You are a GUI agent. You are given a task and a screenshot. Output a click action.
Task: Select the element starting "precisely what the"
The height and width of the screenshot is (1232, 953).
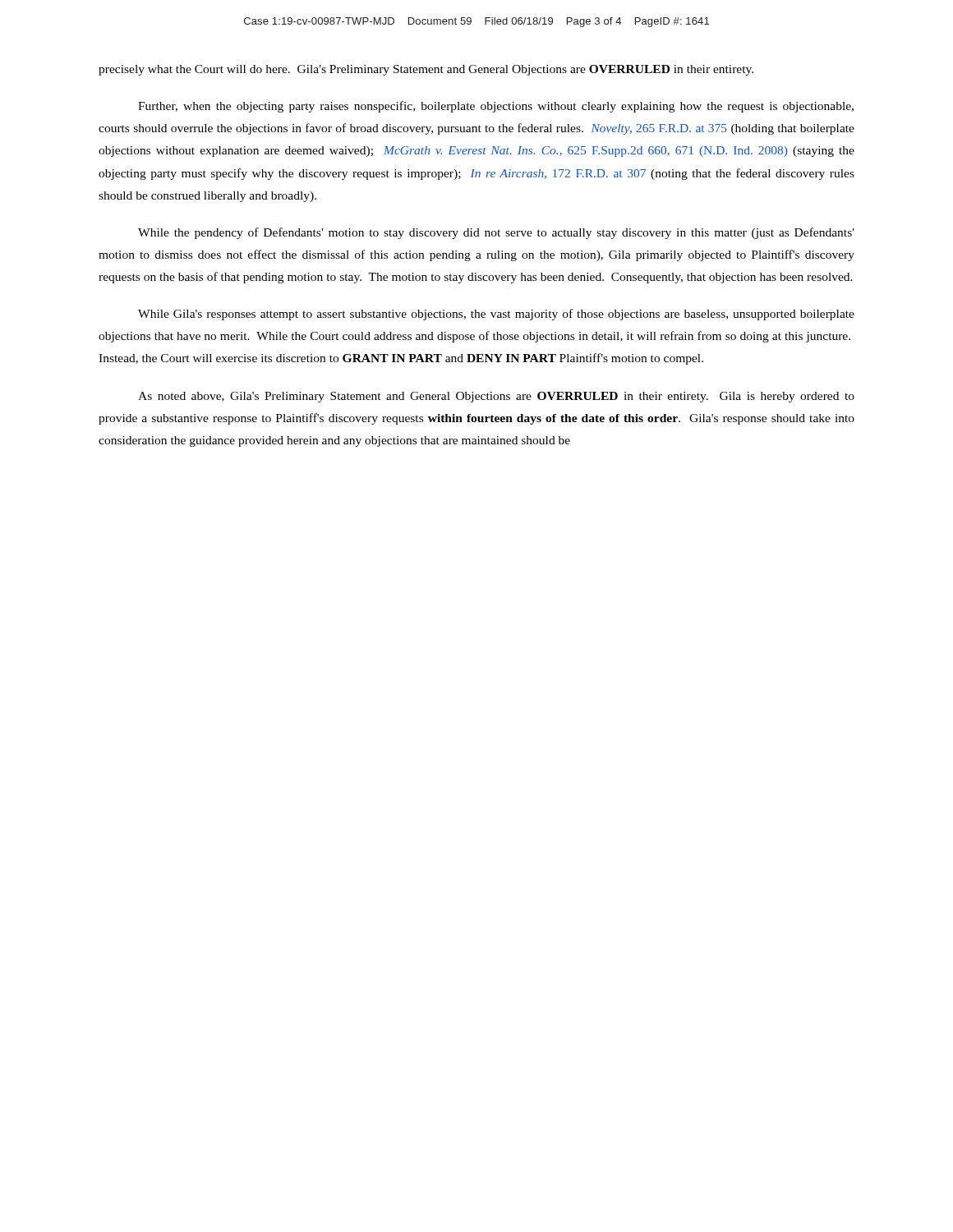pyautogui.click(x=426, y=69)
